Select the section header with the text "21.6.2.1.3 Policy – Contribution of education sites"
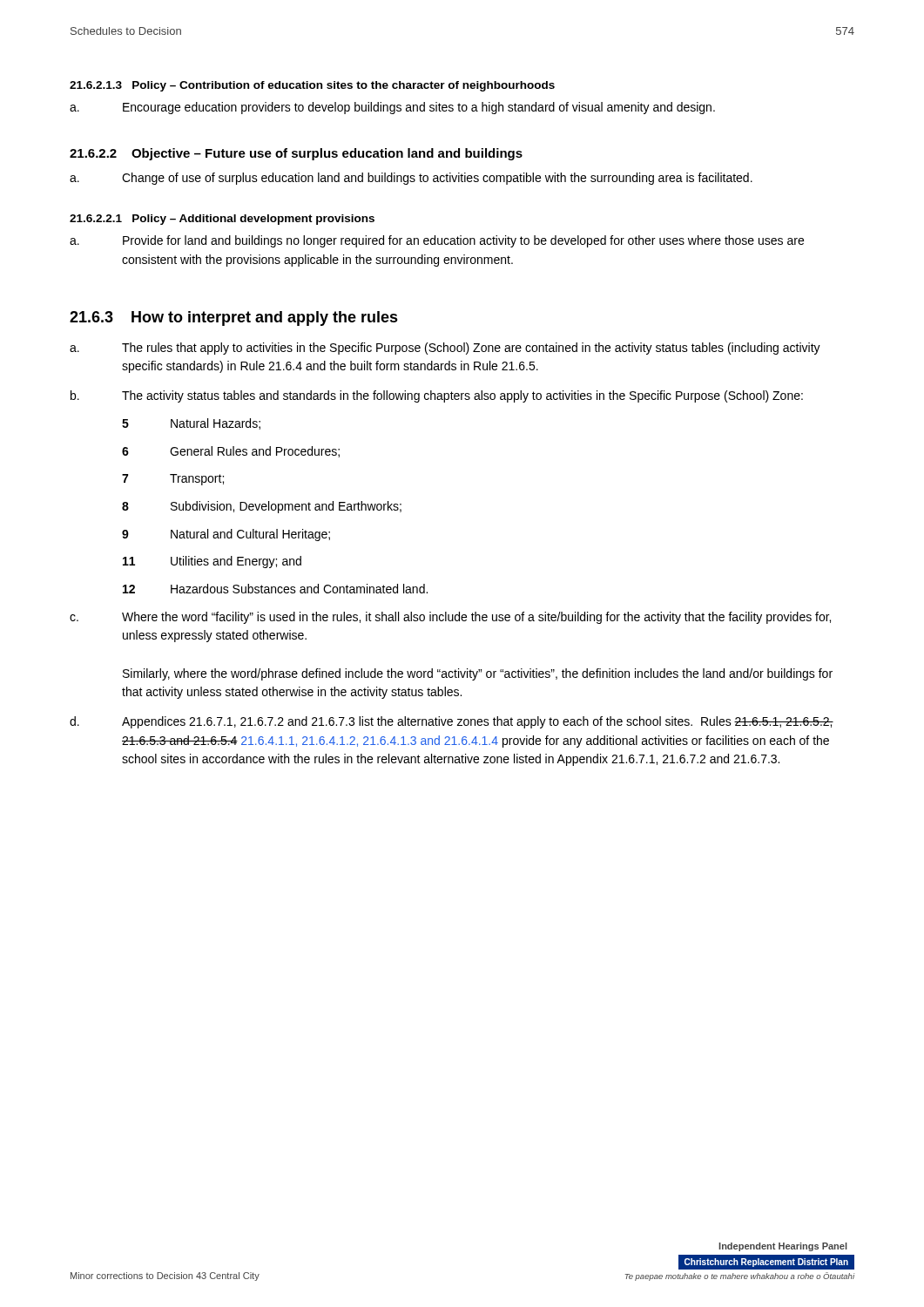The height and width of the screenshot is (1307, 924). coord(312,85)
